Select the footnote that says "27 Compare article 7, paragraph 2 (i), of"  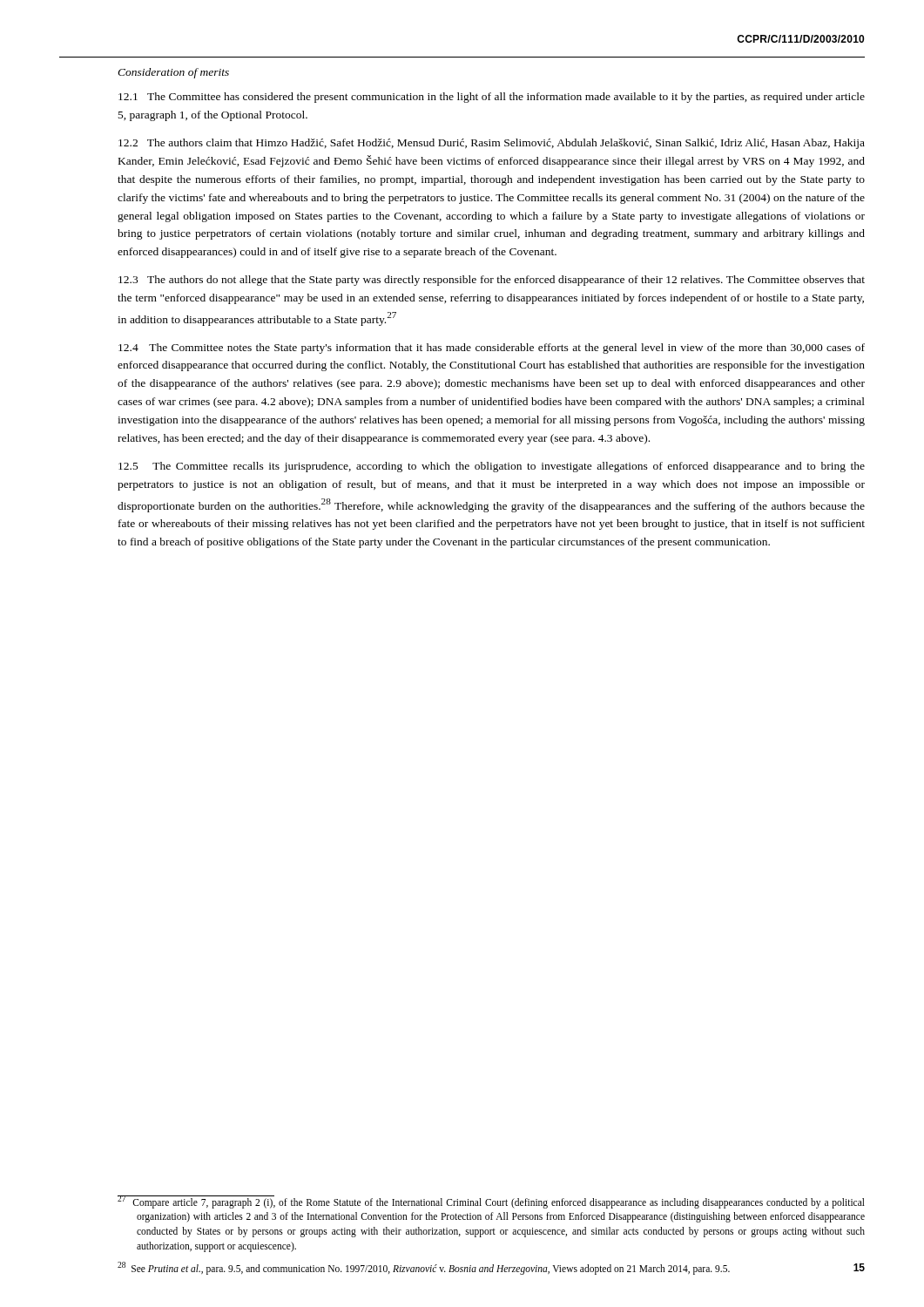[491, 1222]
